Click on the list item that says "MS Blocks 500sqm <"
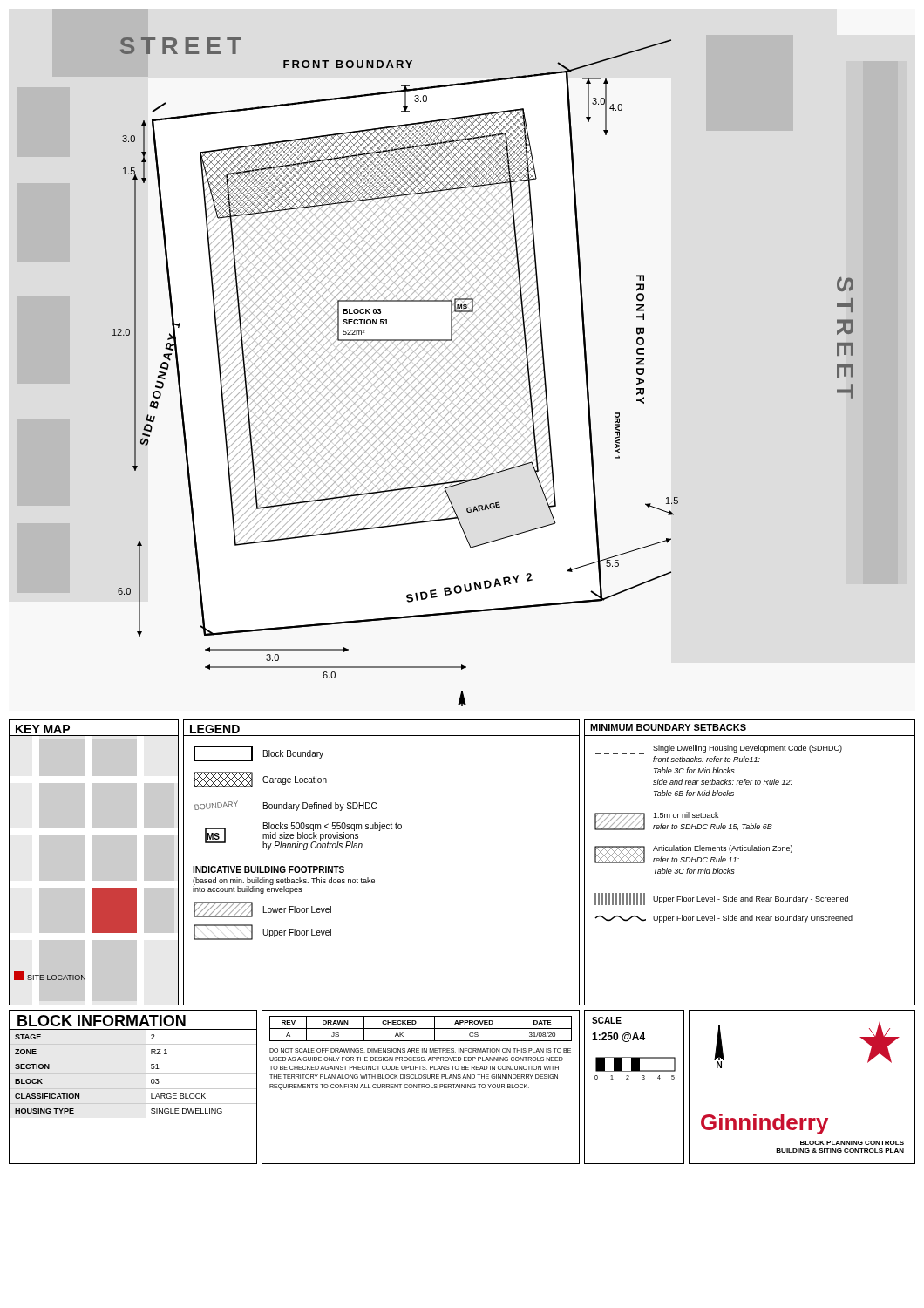924x1308 pixels. 297,839
